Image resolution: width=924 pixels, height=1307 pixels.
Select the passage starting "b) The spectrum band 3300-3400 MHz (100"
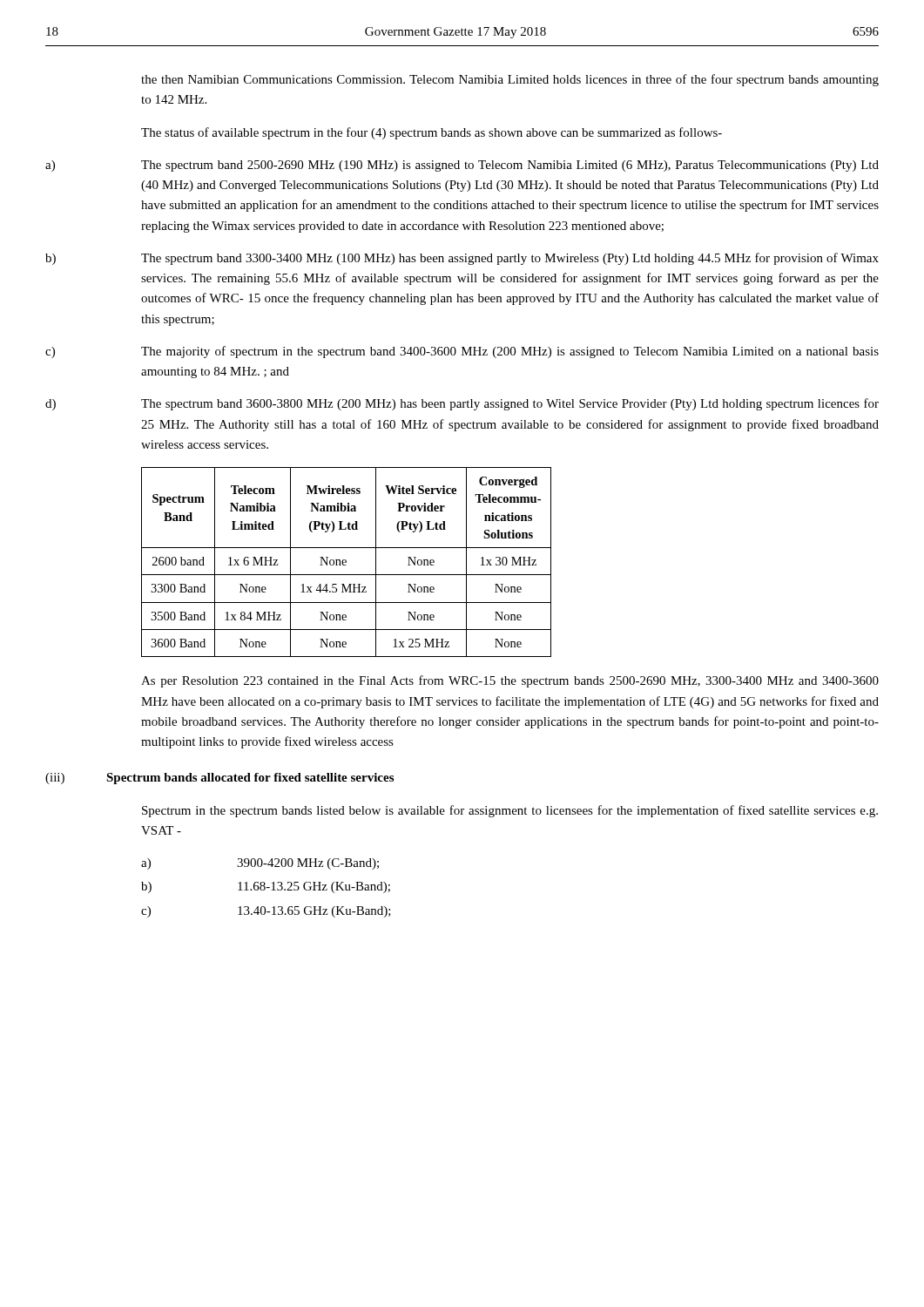point(462,289)
